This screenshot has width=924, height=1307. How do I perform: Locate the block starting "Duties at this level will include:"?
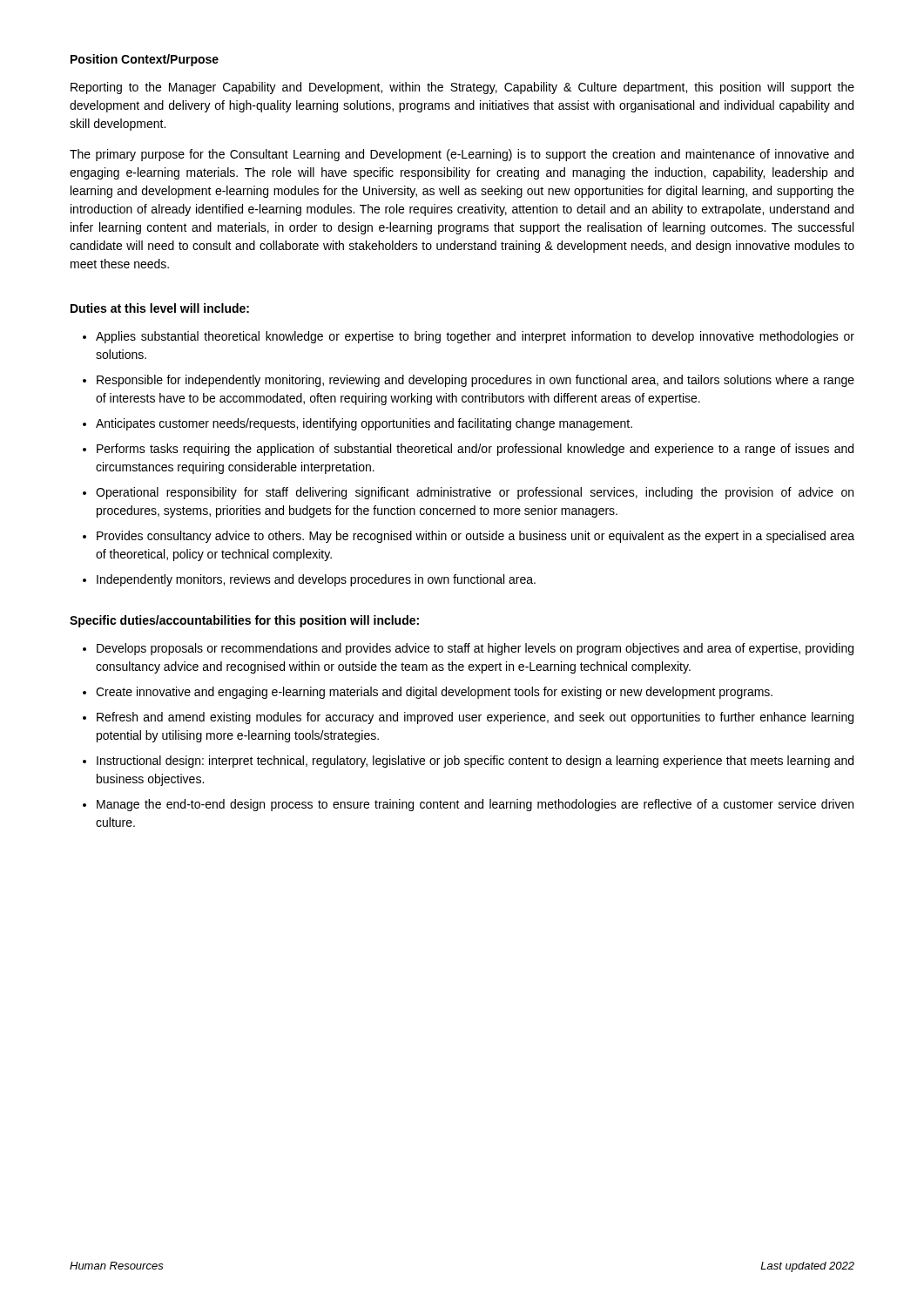tap(160, 308)
